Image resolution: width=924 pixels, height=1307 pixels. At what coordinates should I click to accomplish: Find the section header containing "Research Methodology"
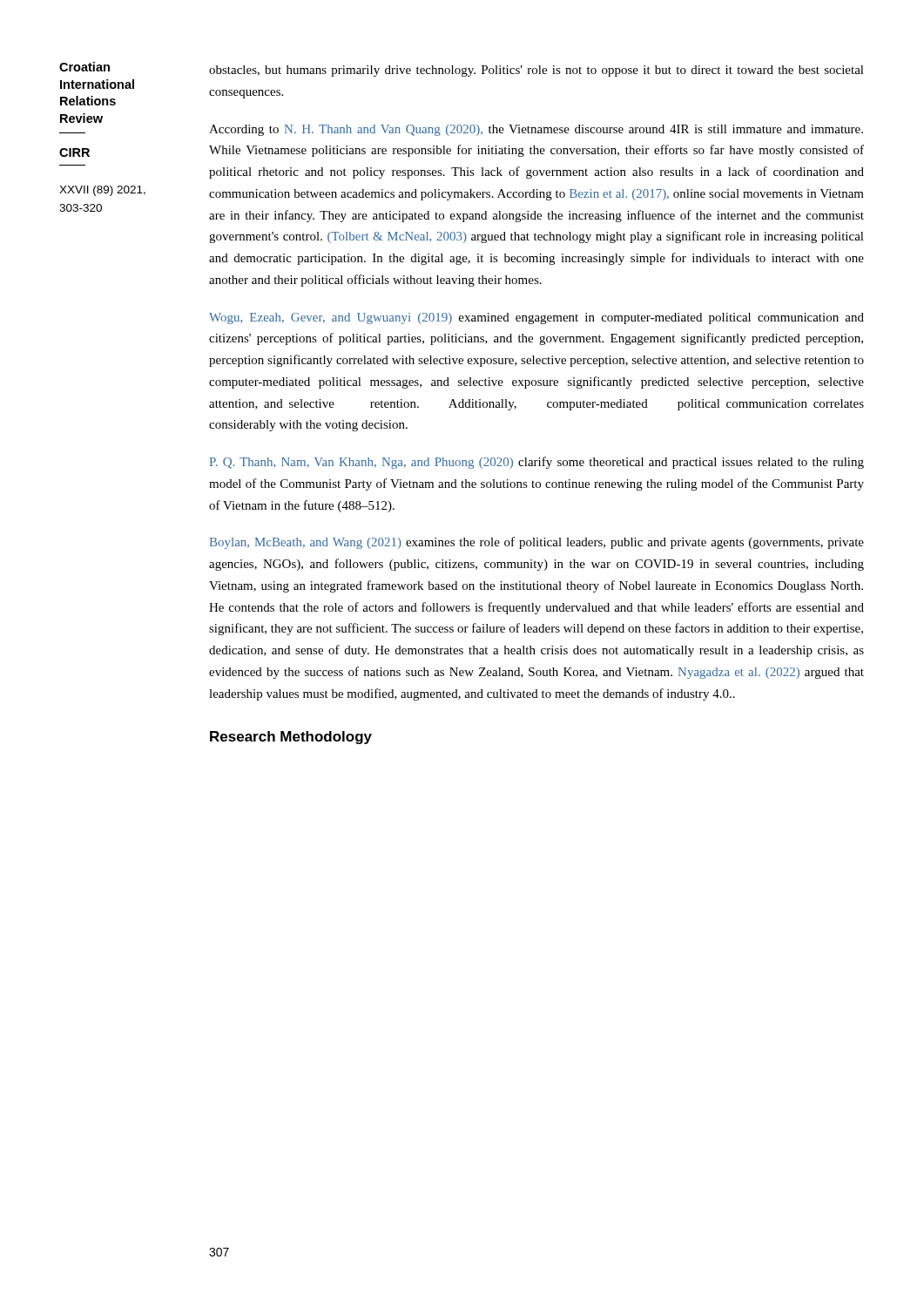291,738
